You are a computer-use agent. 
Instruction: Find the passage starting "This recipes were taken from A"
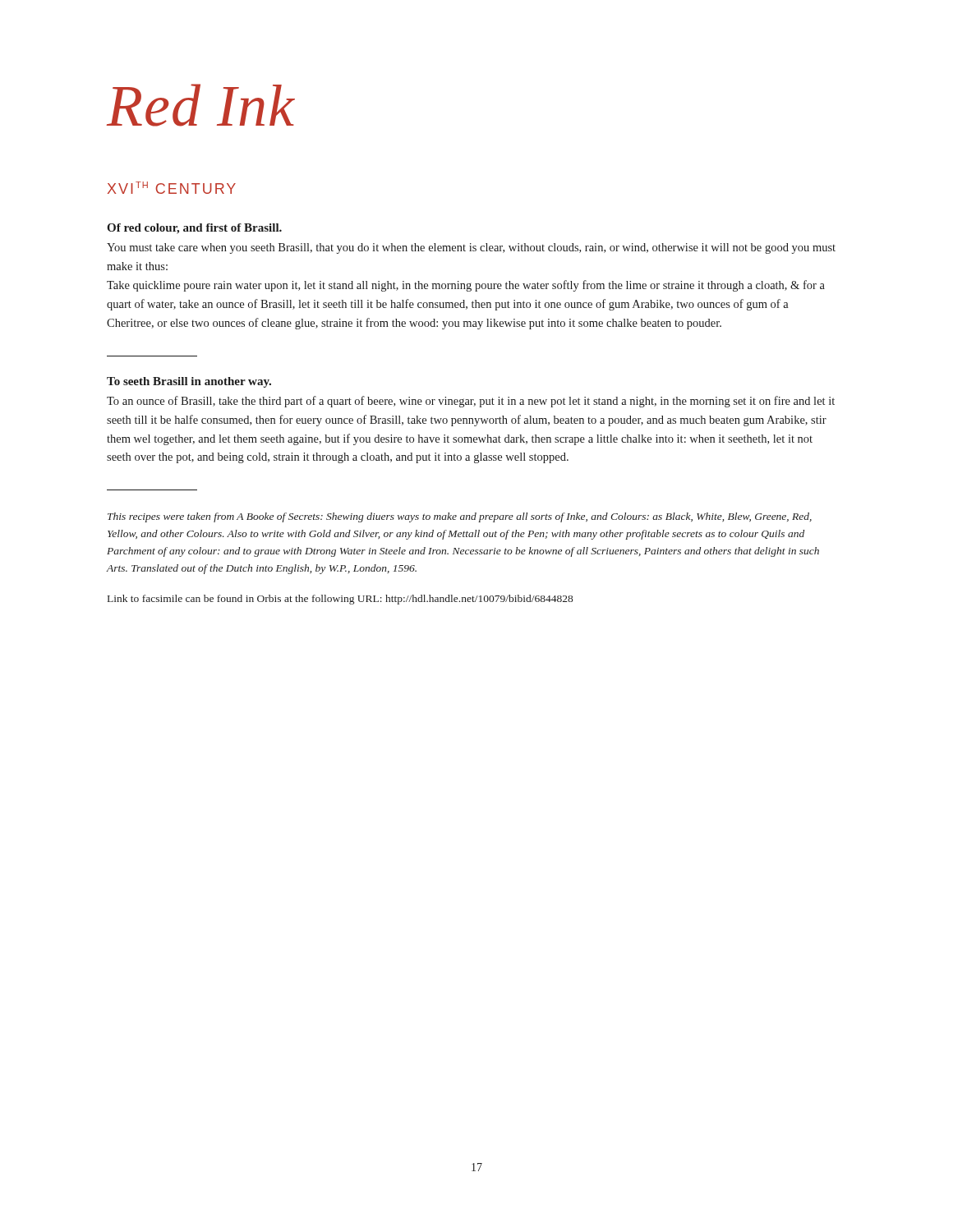(472, 543)
